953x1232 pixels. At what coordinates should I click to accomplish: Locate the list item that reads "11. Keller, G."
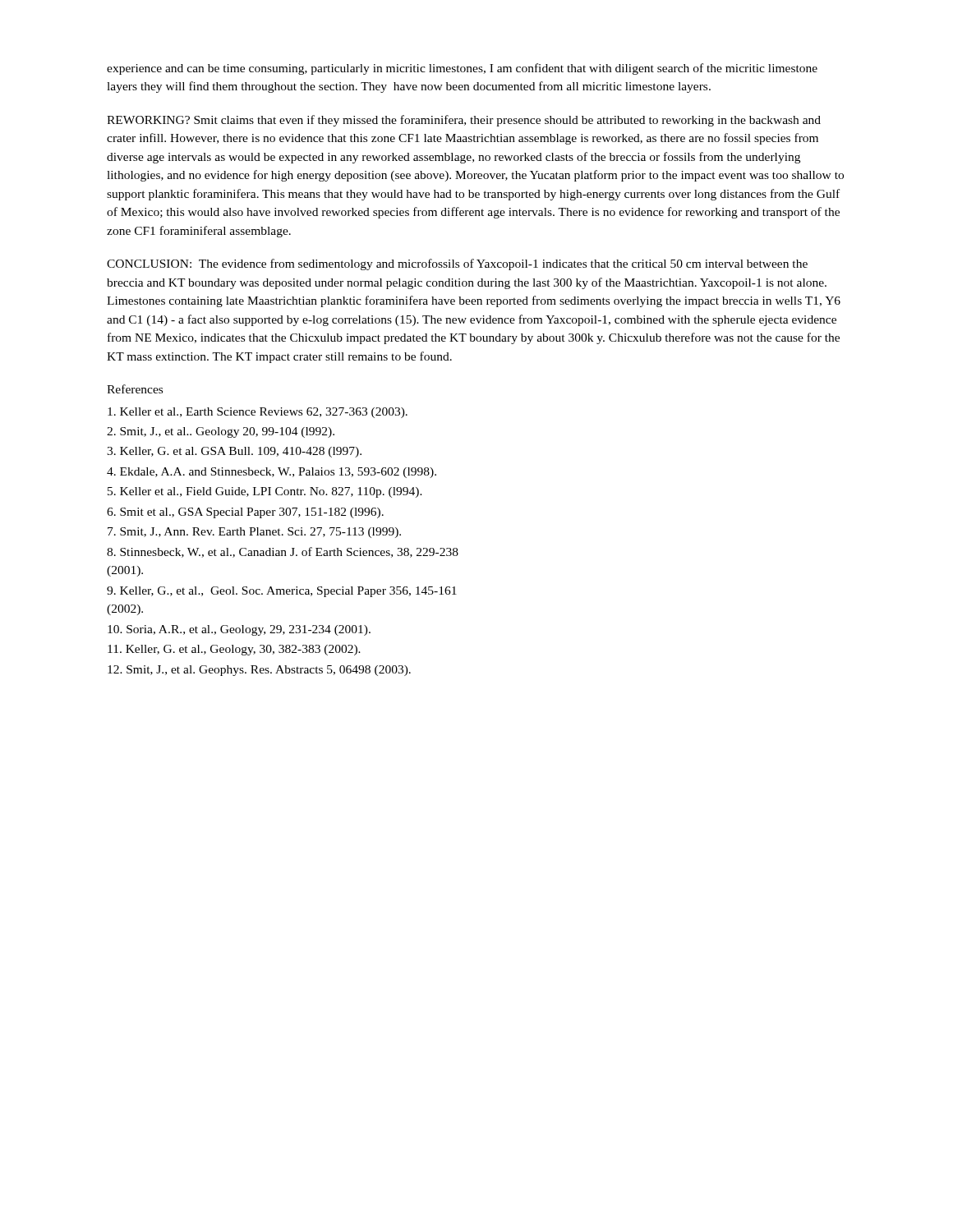(x=234, y=649)
